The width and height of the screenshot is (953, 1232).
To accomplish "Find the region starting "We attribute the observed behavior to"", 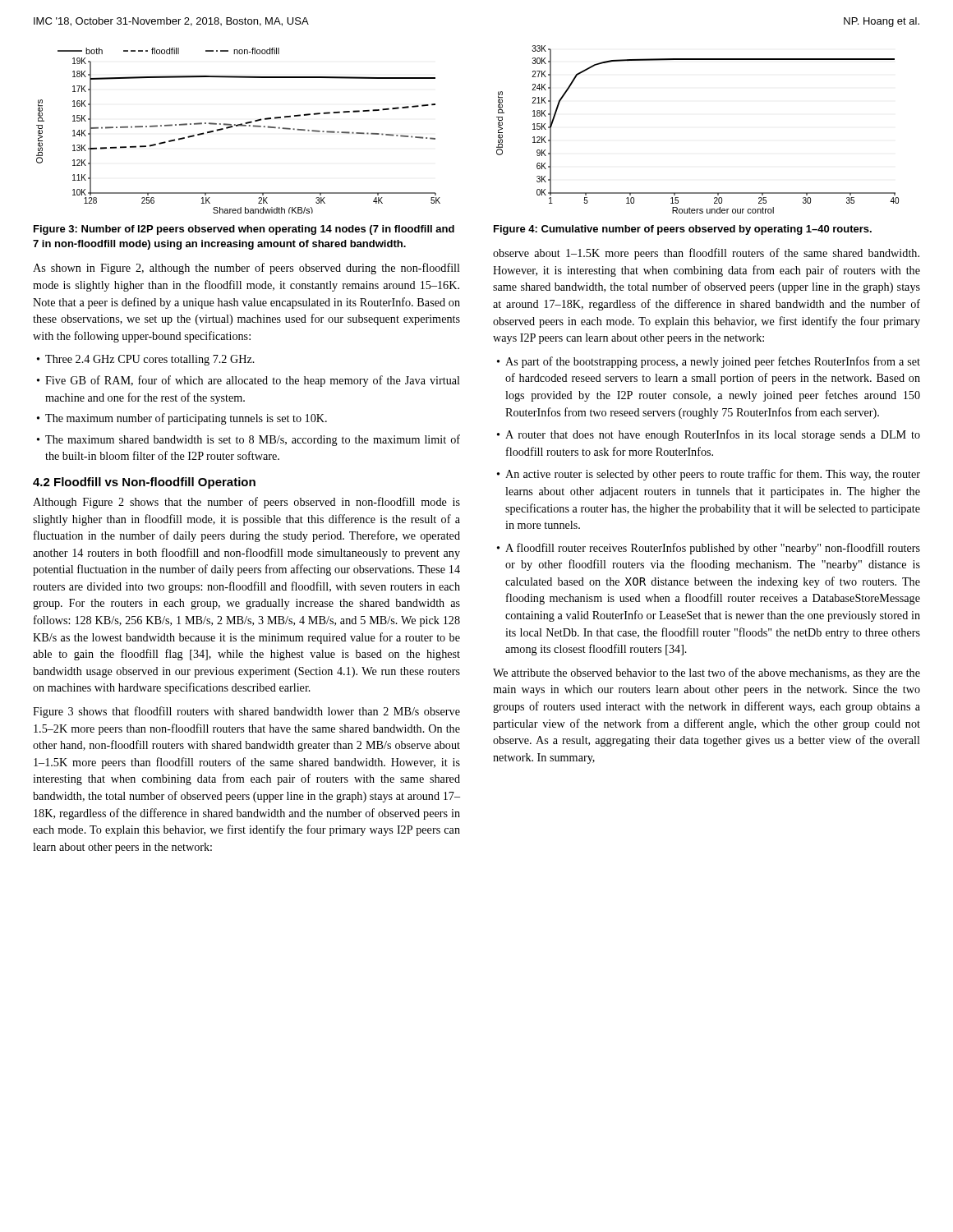I will 707,715.
